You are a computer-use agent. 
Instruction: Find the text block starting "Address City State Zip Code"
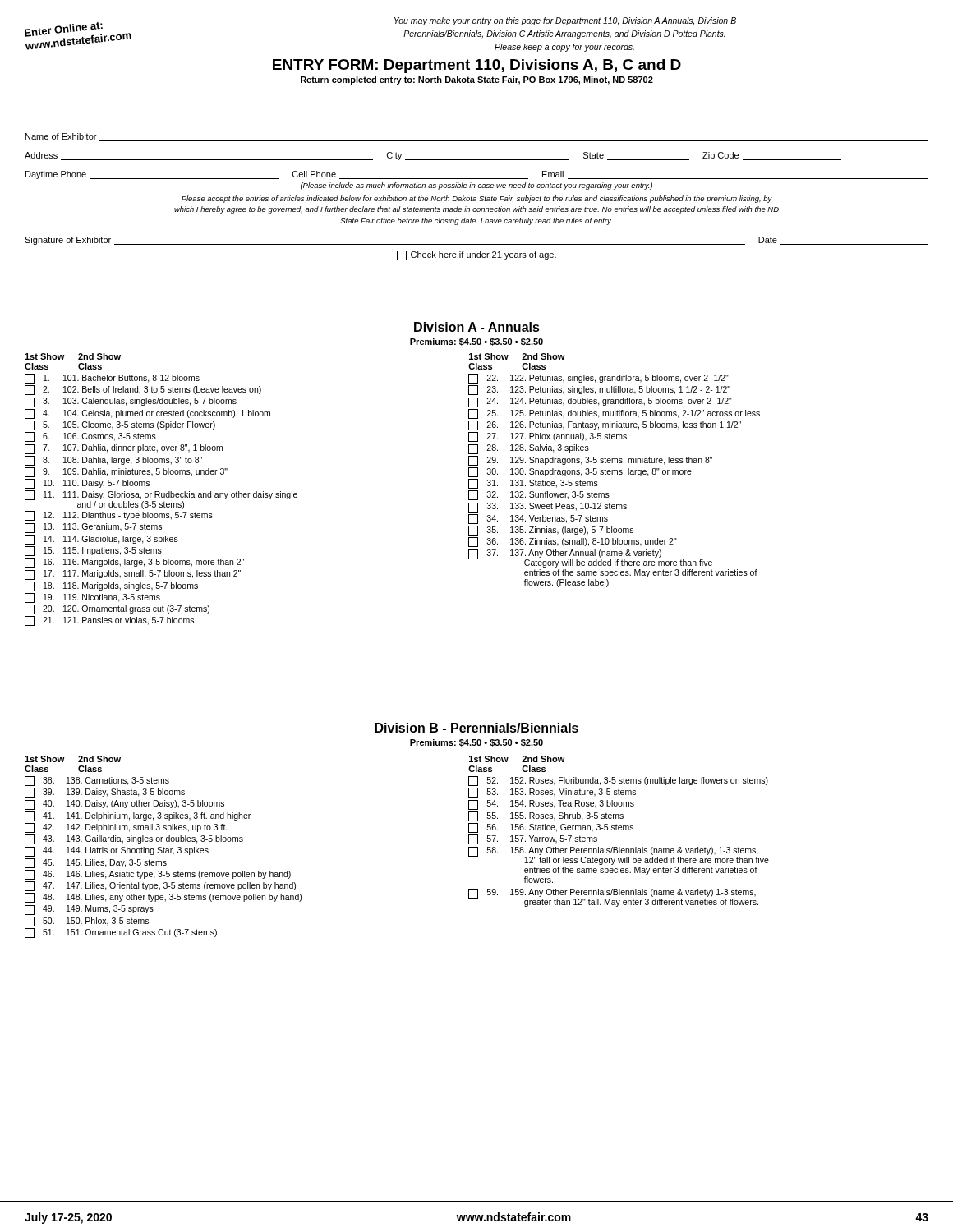pos(433,154)
